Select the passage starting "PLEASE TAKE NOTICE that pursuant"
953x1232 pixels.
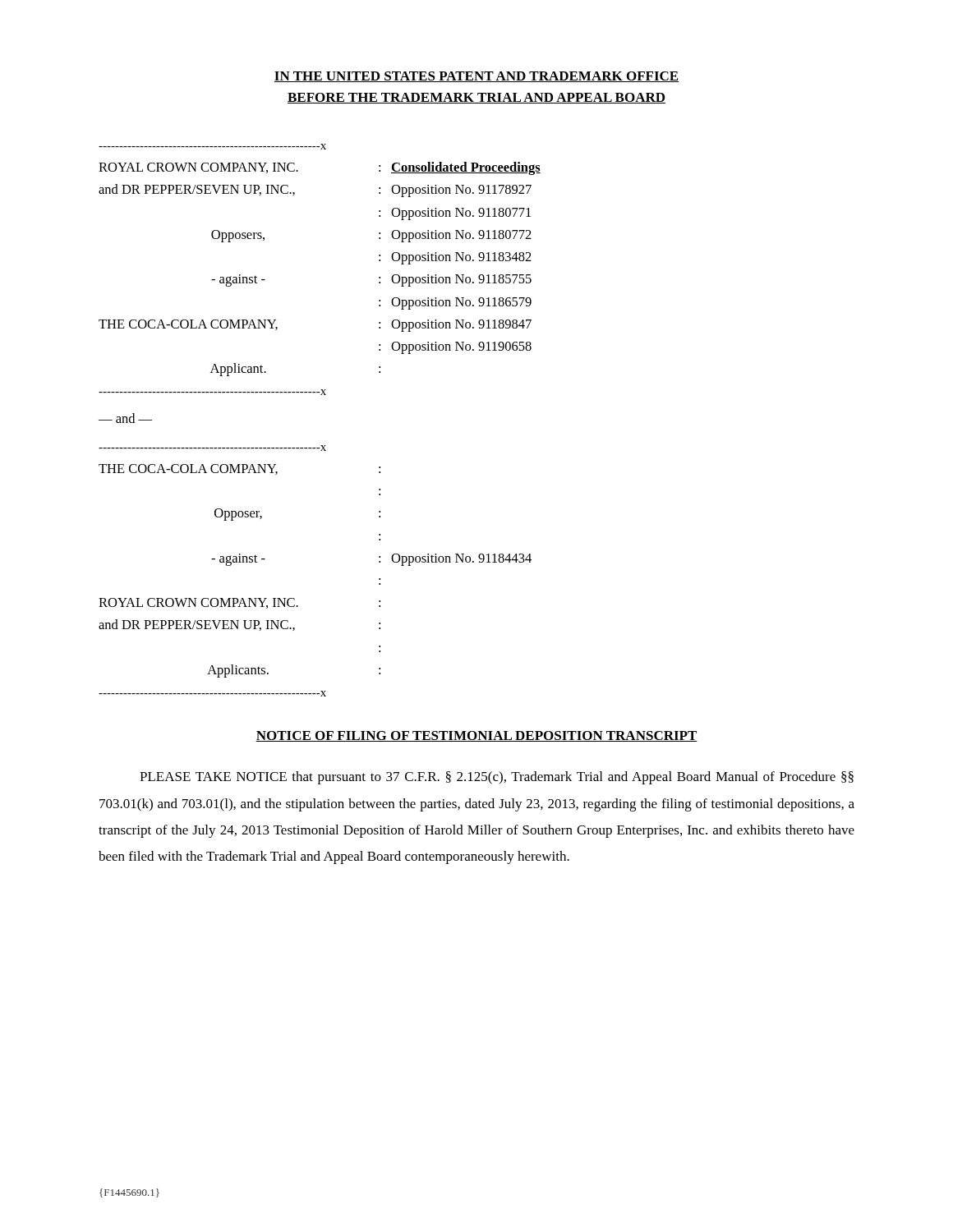tap(476, 817)
